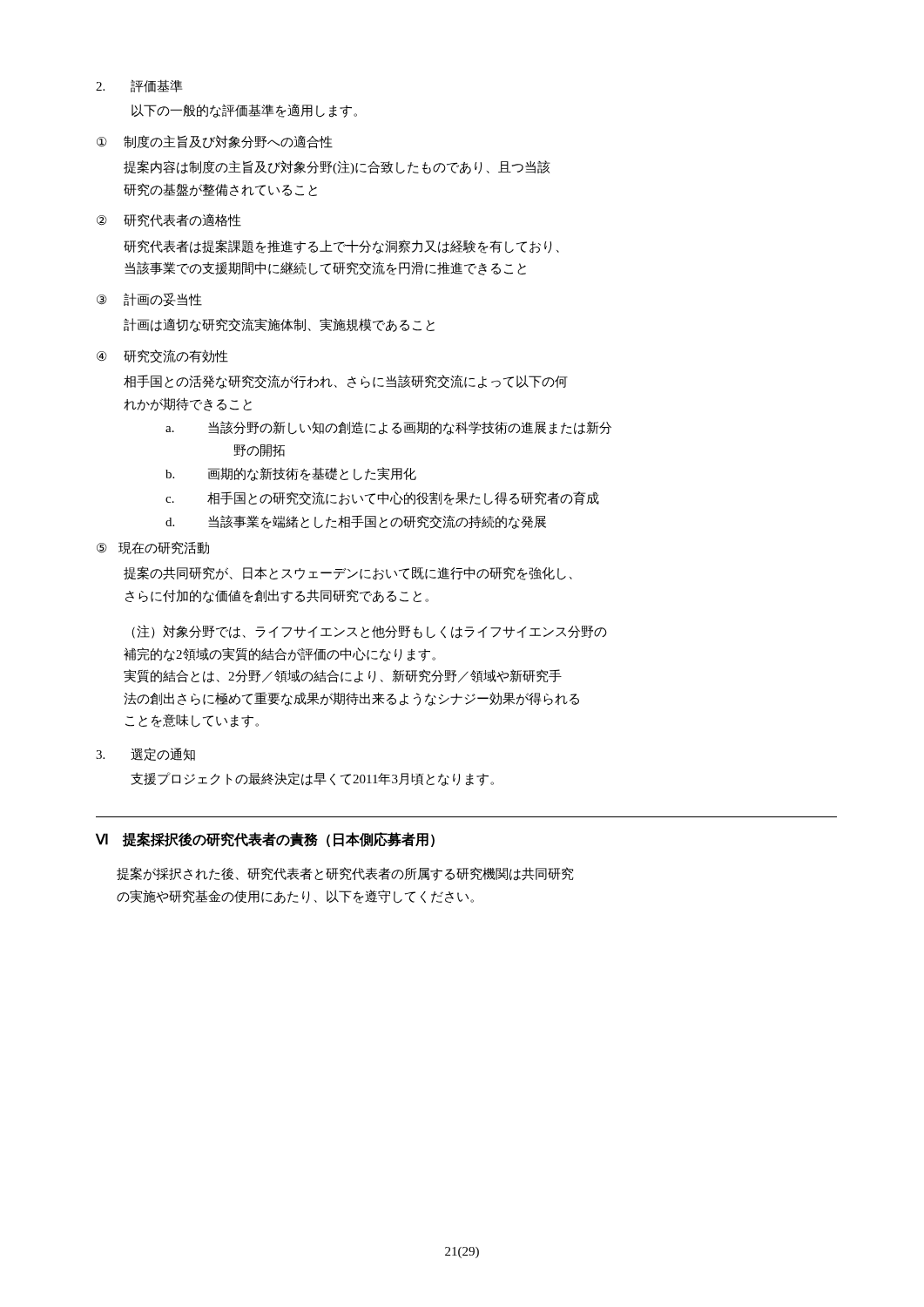Select the text with the text "（注）対象分野では、ライフサイエンスと他分野もしくはライフサイエンス分野の 補完的な2領域の実質的結合が評価の中心になります。 実質的結合とは、2分野／領域の結合により、新研究分野／領域や新研究手 法の創出さらに極めて重要な成果が期待出来るようなシナジー効果が得られる ことを意味しています。"
The height and width of the screenshot is (1307, 924).
(365, 676)
